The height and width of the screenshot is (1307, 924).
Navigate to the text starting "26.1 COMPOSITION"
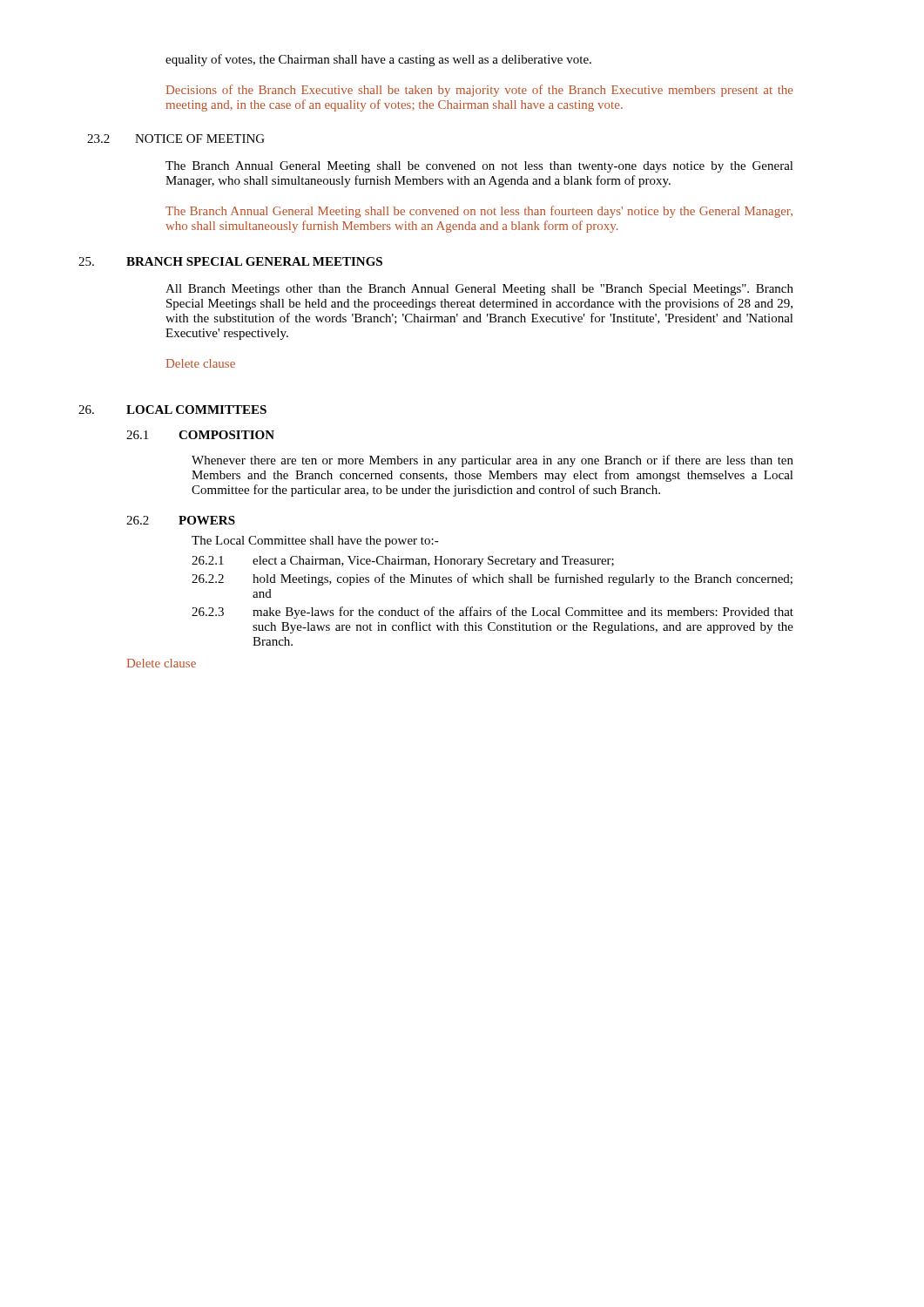(x=200, y=435)
